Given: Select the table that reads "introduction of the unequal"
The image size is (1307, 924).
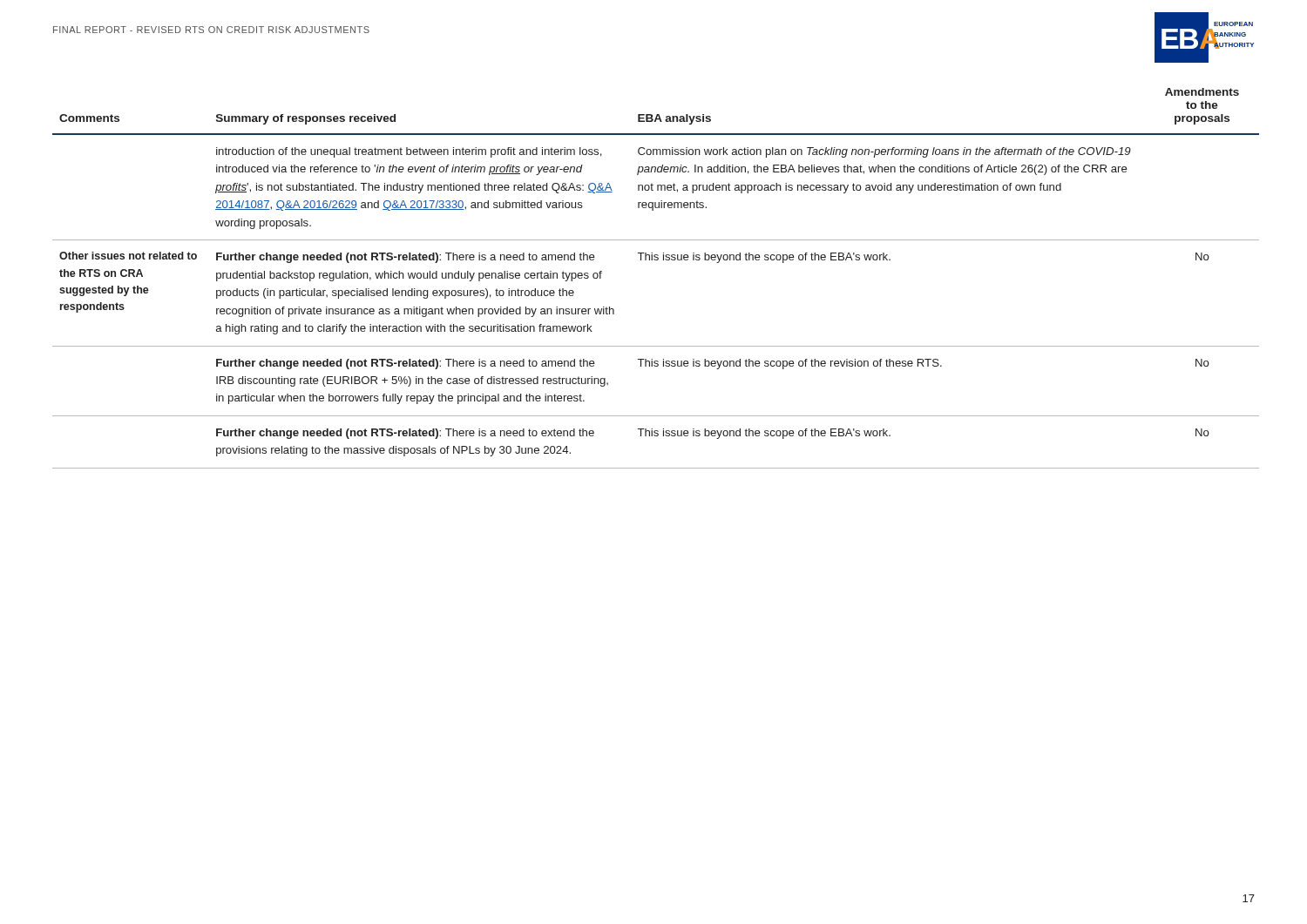Looking at the screenshot, I should 656,273.
